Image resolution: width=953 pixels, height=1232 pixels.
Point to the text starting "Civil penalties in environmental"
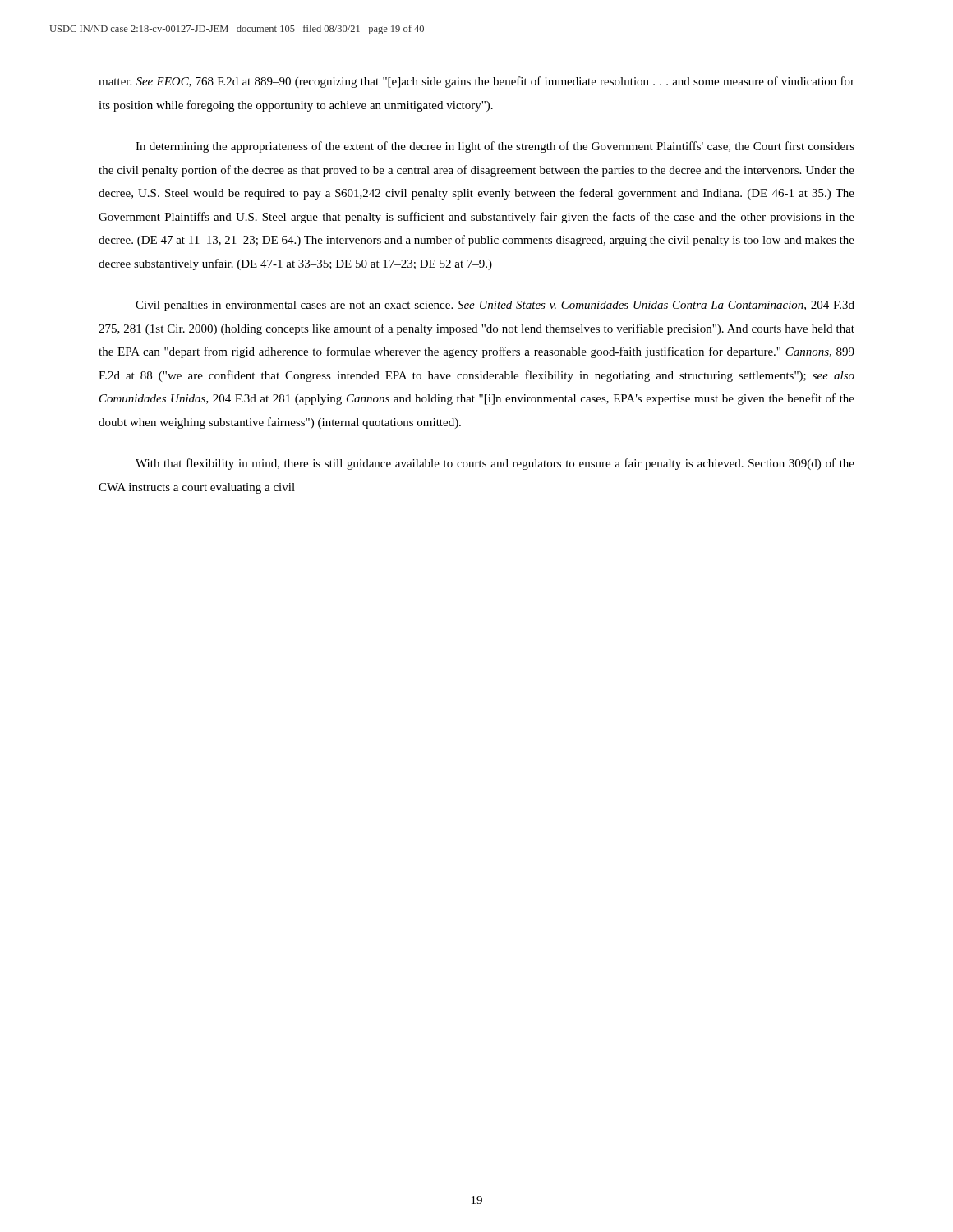click(476, 363)
